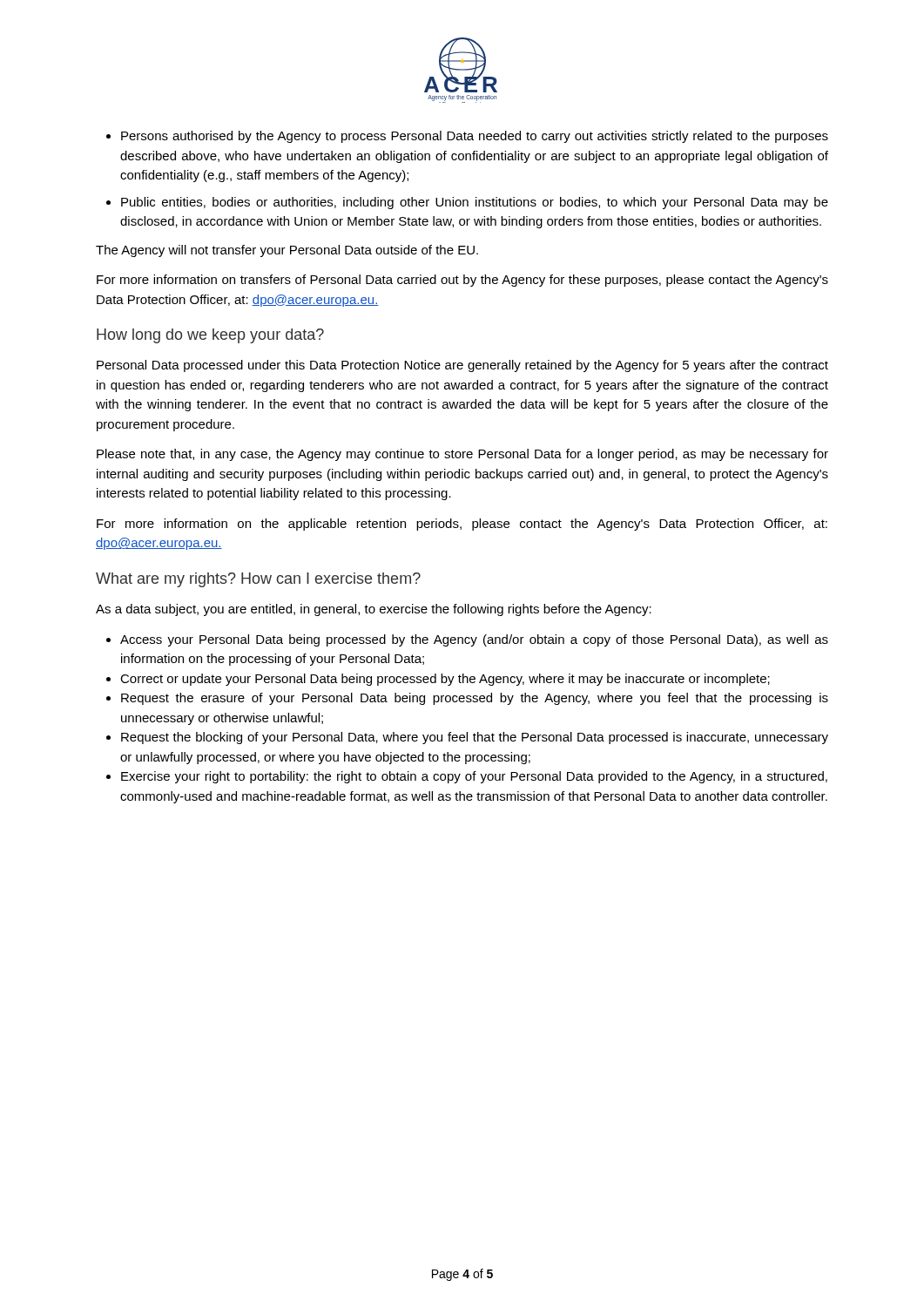Select the logo
Viewport: 924px width, 1307px height.
pos(462,63)
